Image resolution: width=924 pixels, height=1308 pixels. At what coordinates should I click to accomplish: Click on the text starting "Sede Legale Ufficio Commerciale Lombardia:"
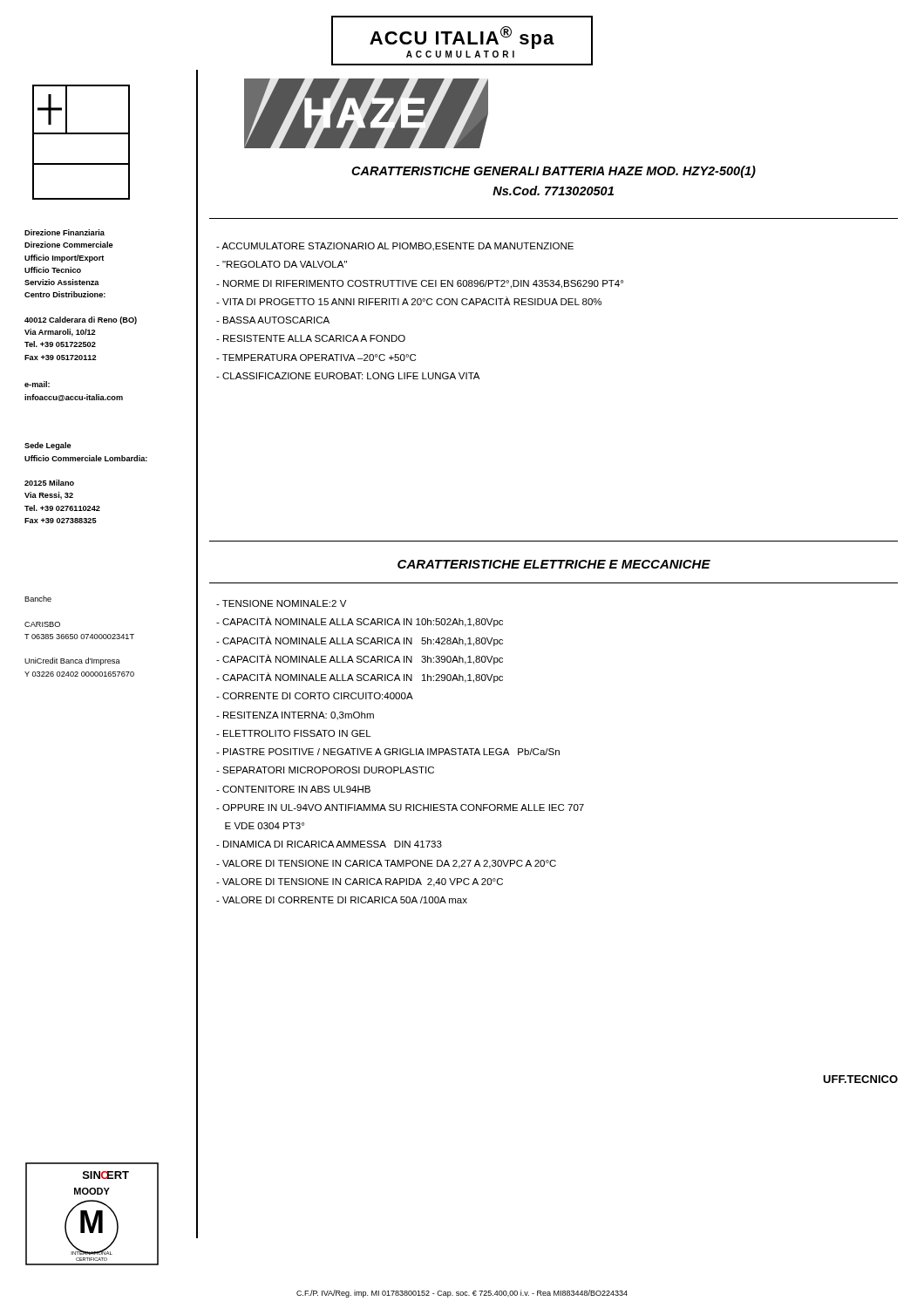48,446
